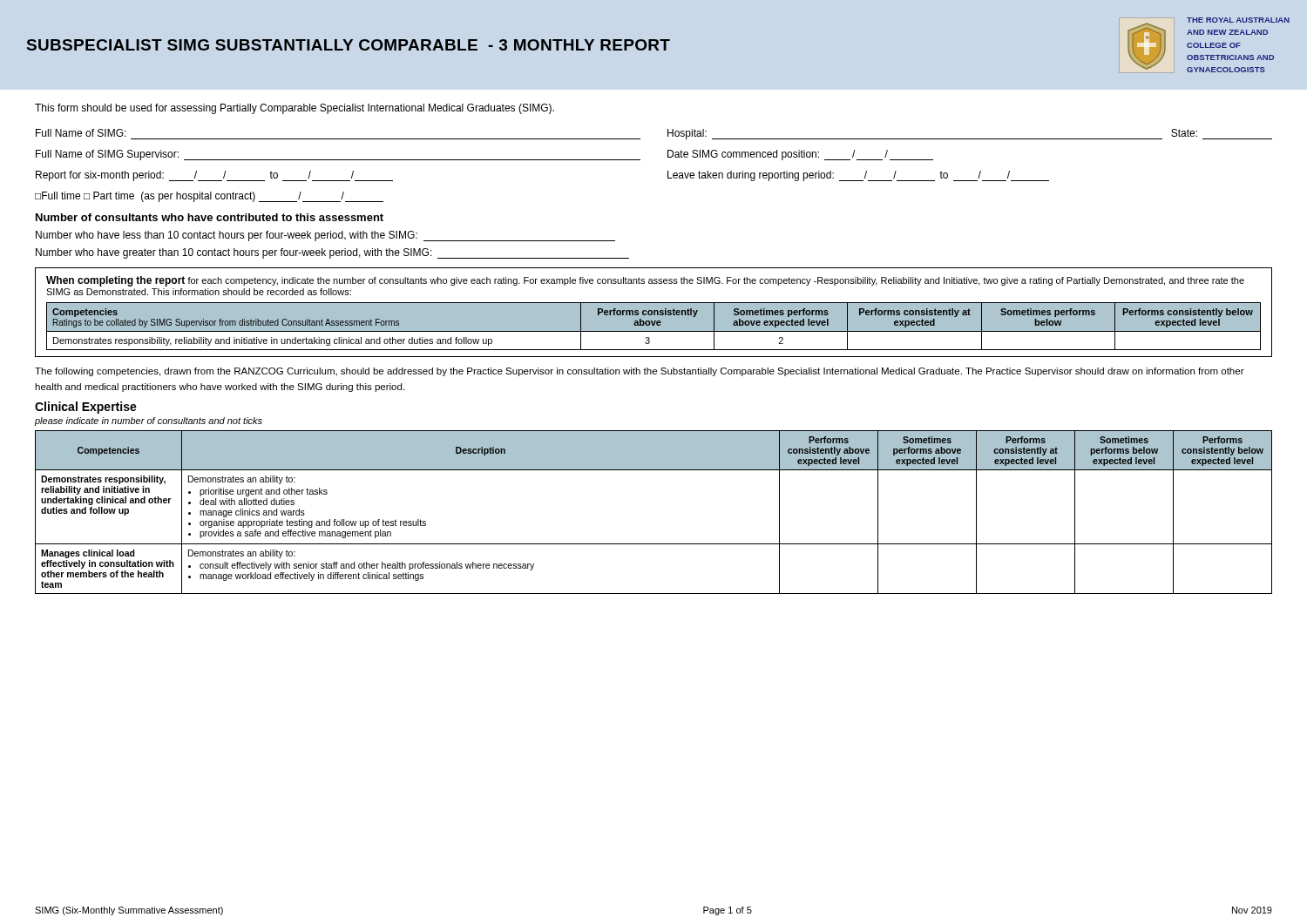Navigate to the text starting "When completing the report for each competency,"
The width and height of the screenshot is (1307, 924).
pos(654,312)
